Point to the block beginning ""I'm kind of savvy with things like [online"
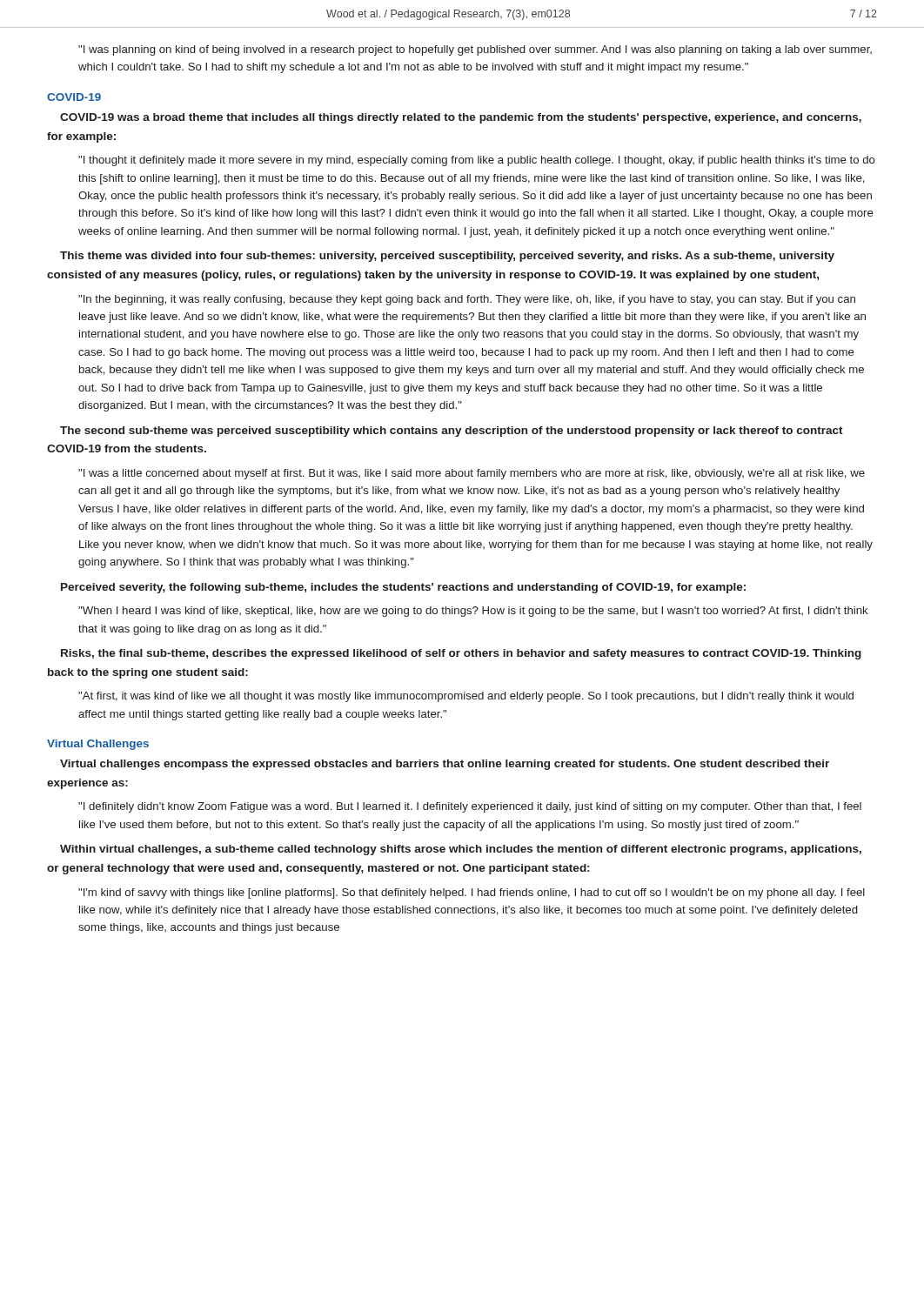 pyautogui.click(x=472, y=910)
